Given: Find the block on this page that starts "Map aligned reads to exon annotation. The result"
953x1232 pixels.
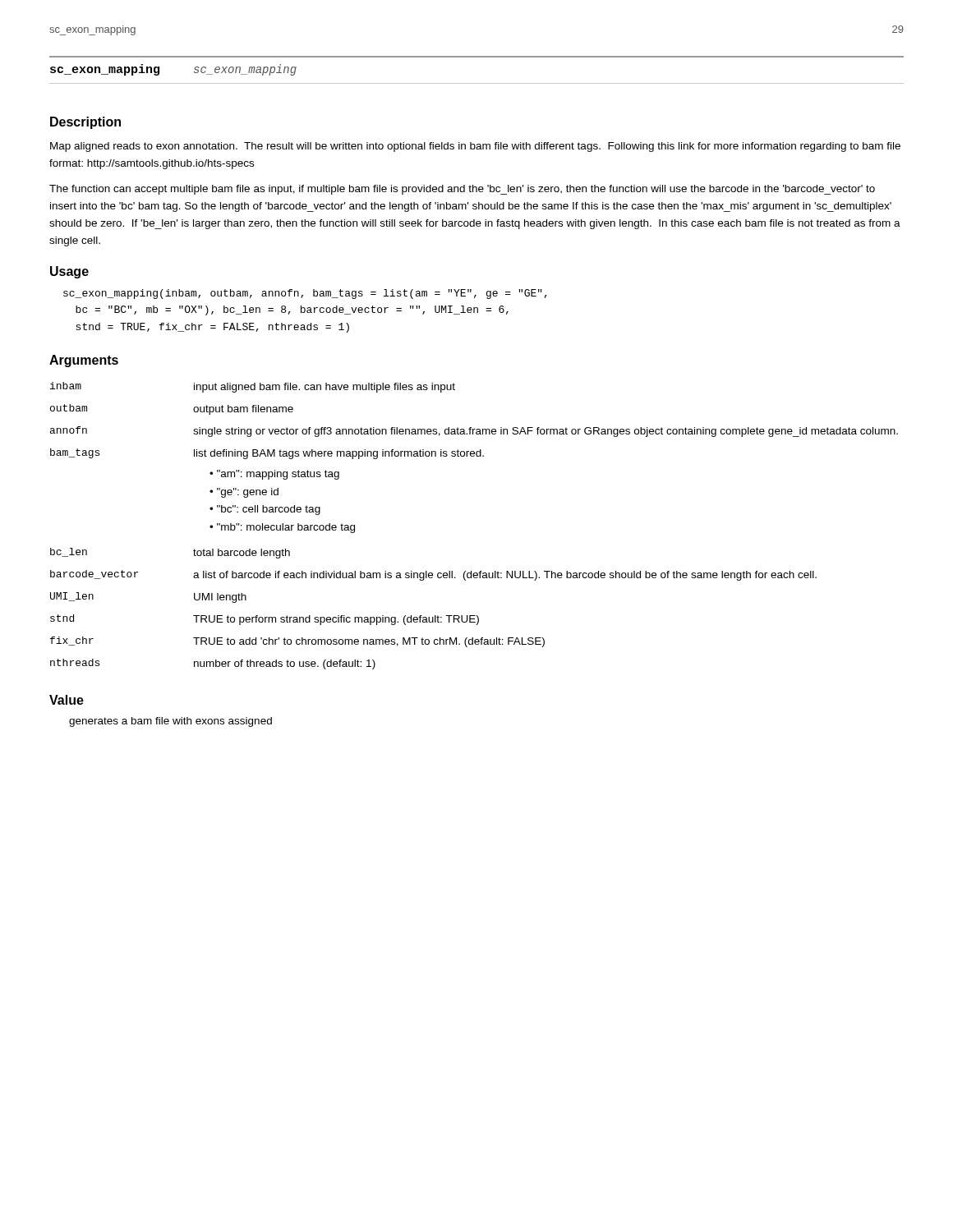Looking at the screenshot, I should pos(475,154).
